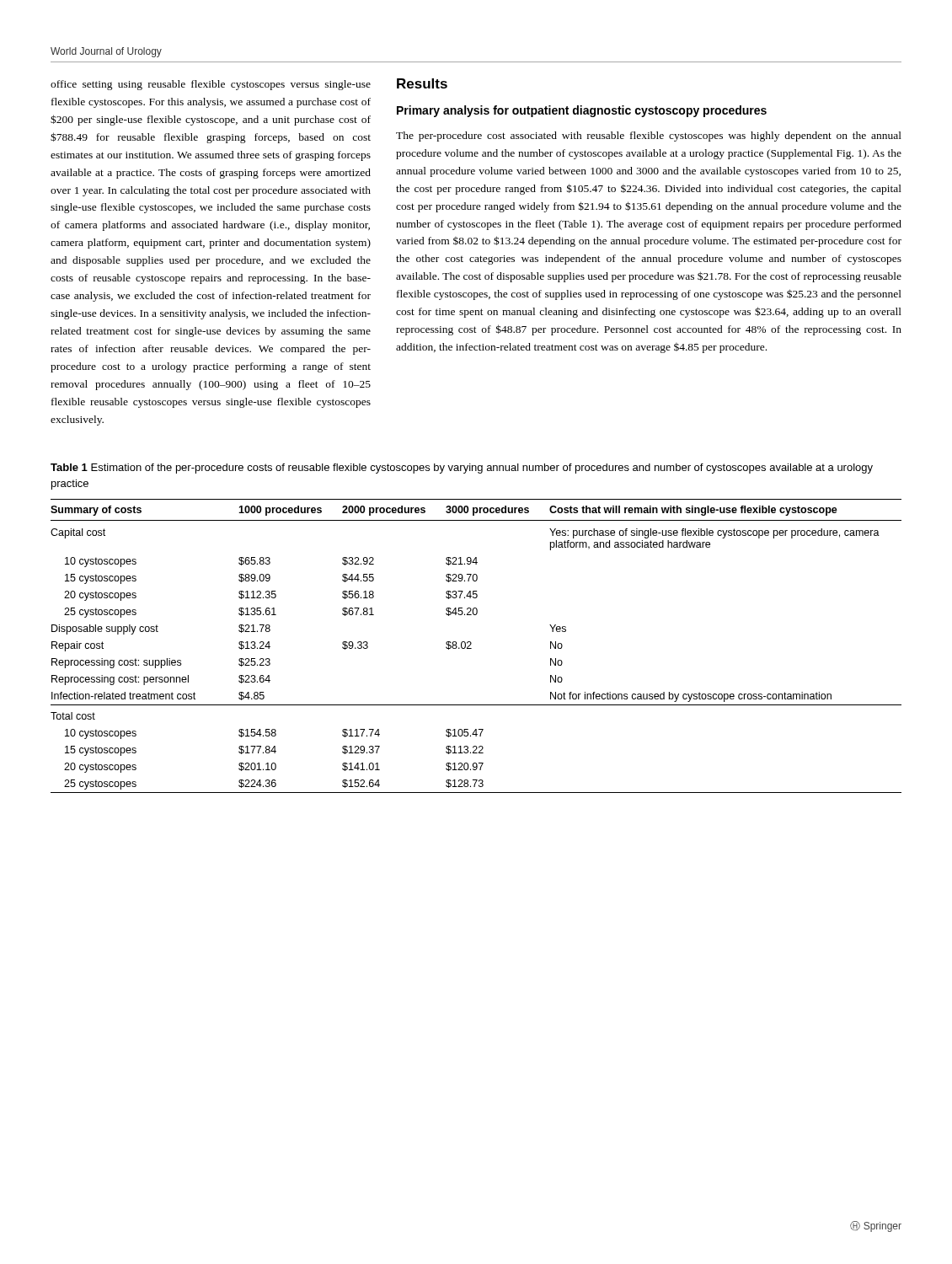The image size is (952, 1264).
Task: Navigate to the region starting "office setting using reusable flexible cystoscopes"
Action: tap(211, 252)
